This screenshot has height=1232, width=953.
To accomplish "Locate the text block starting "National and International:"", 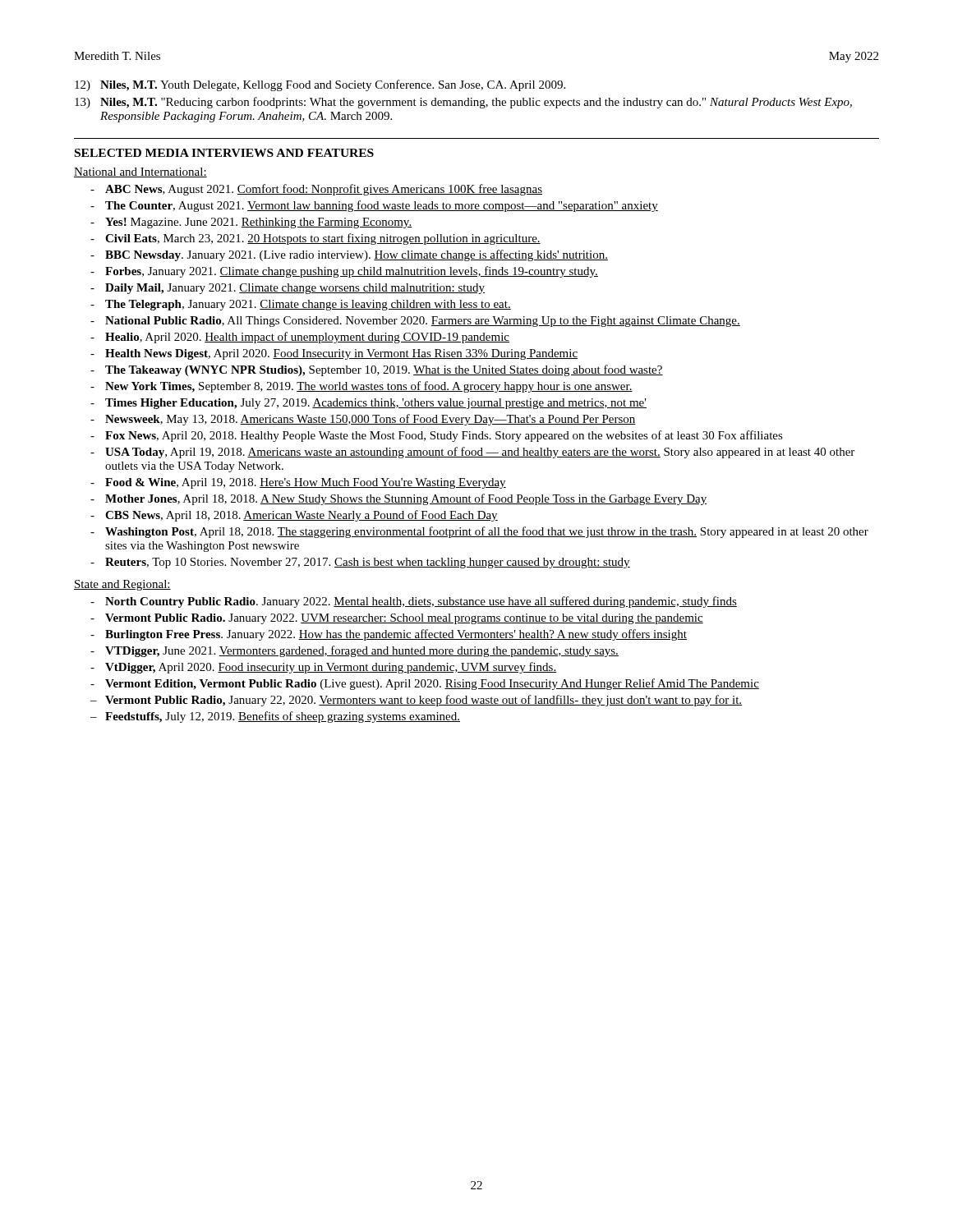I will (x=140, y=172).
